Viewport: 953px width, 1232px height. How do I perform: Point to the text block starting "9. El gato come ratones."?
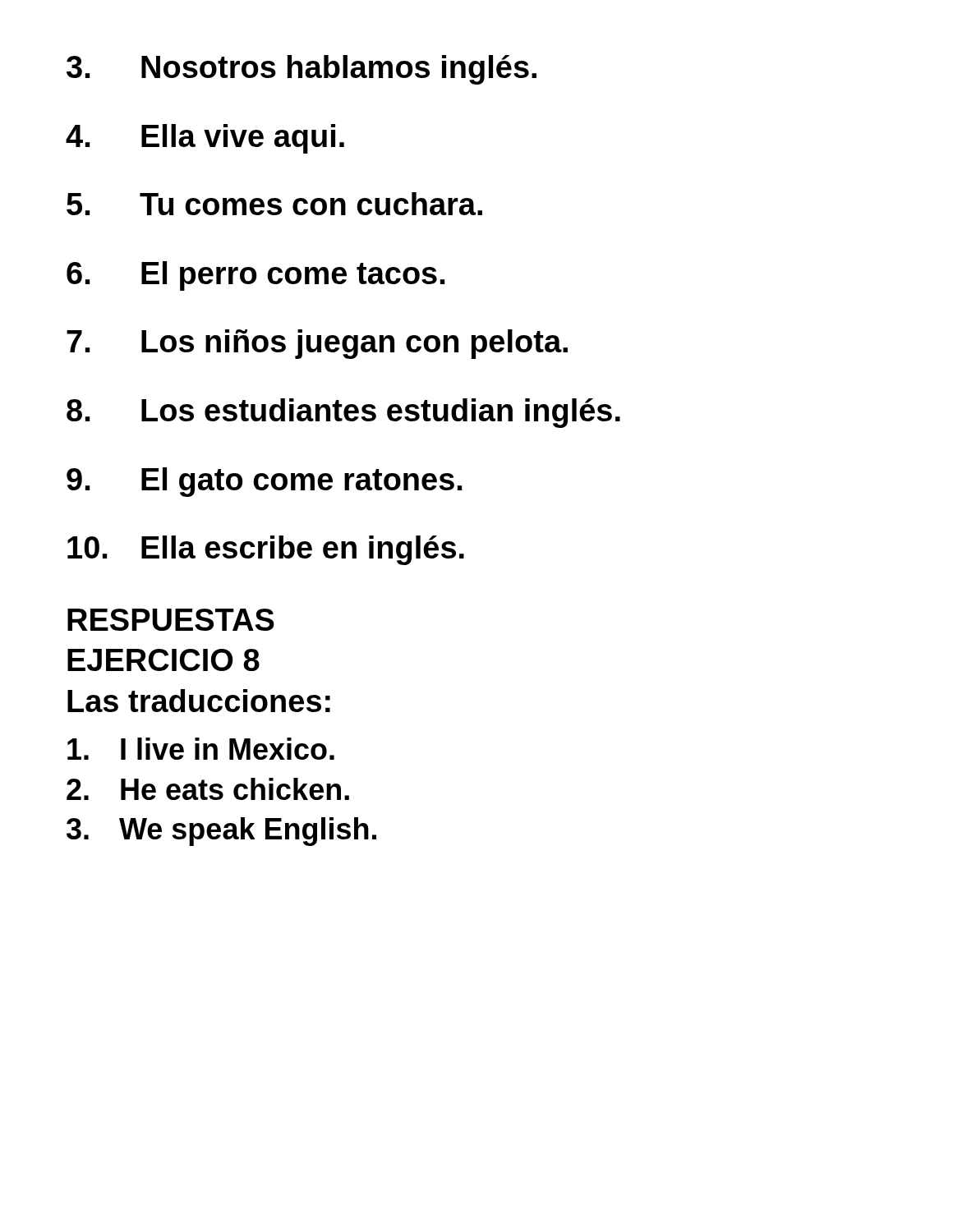(x=265, y=480)
